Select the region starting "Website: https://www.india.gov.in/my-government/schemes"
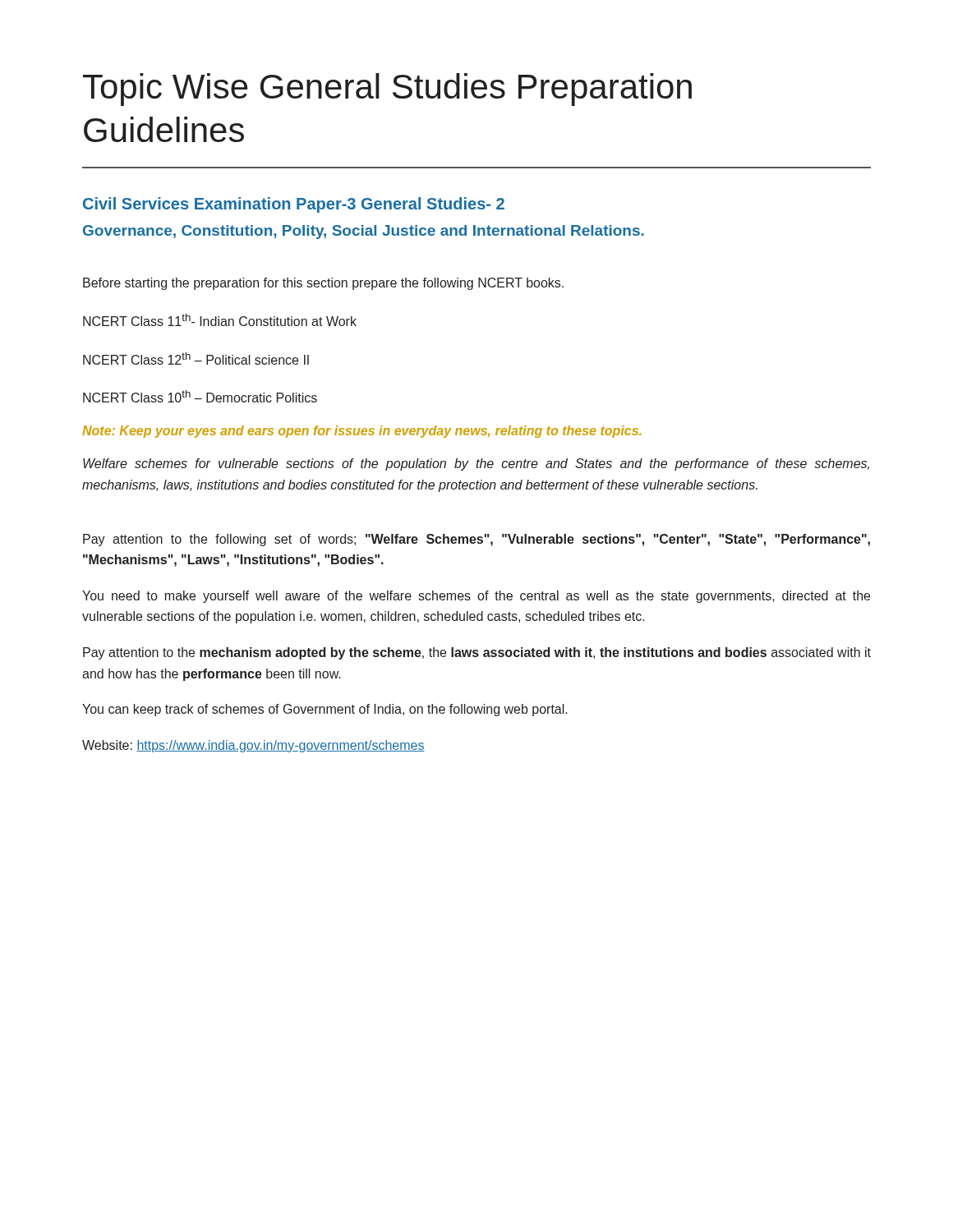Screen dimensions: 1232x953 click(x=253, y=746)
